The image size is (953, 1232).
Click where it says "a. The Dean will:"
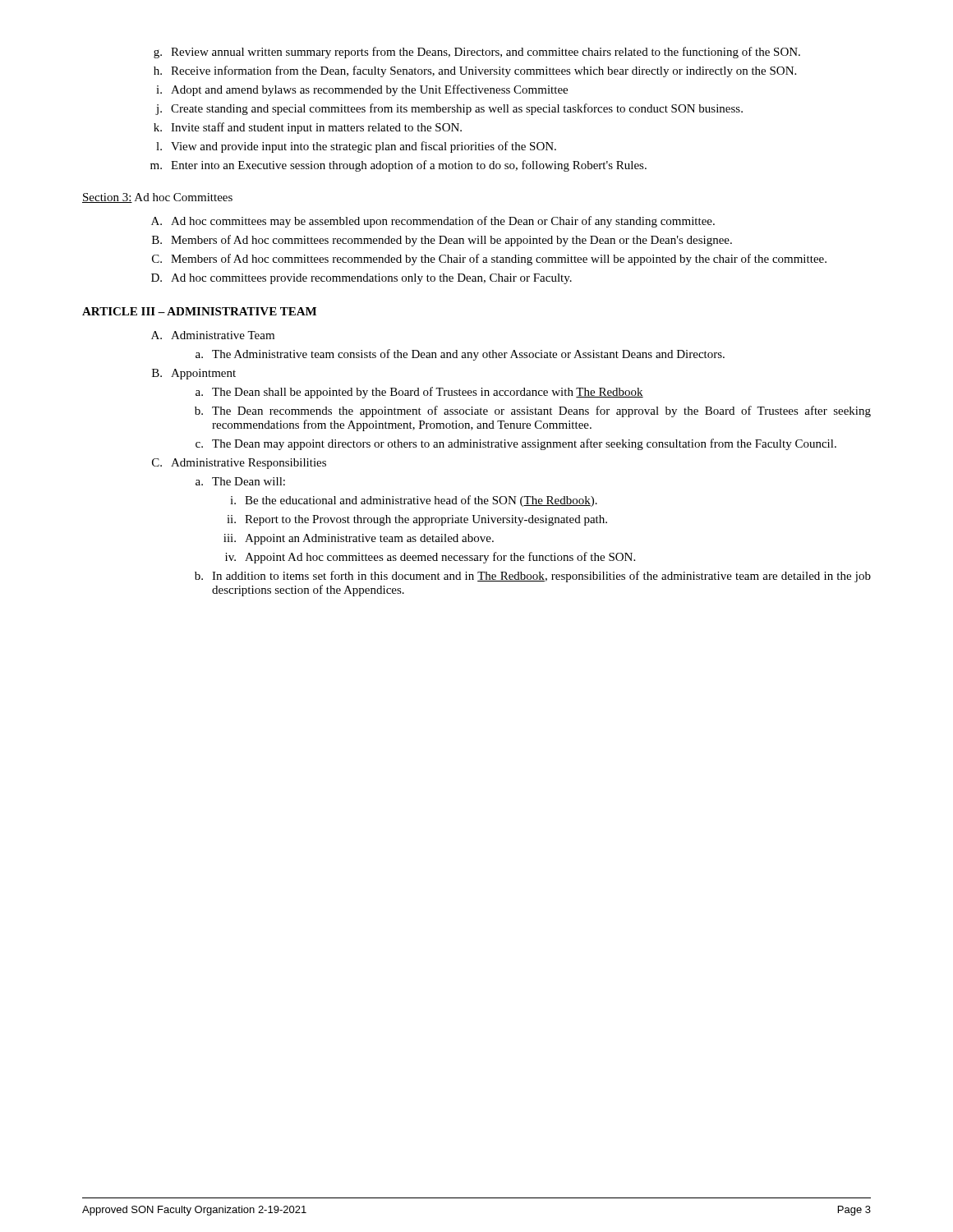coord(240,481)
